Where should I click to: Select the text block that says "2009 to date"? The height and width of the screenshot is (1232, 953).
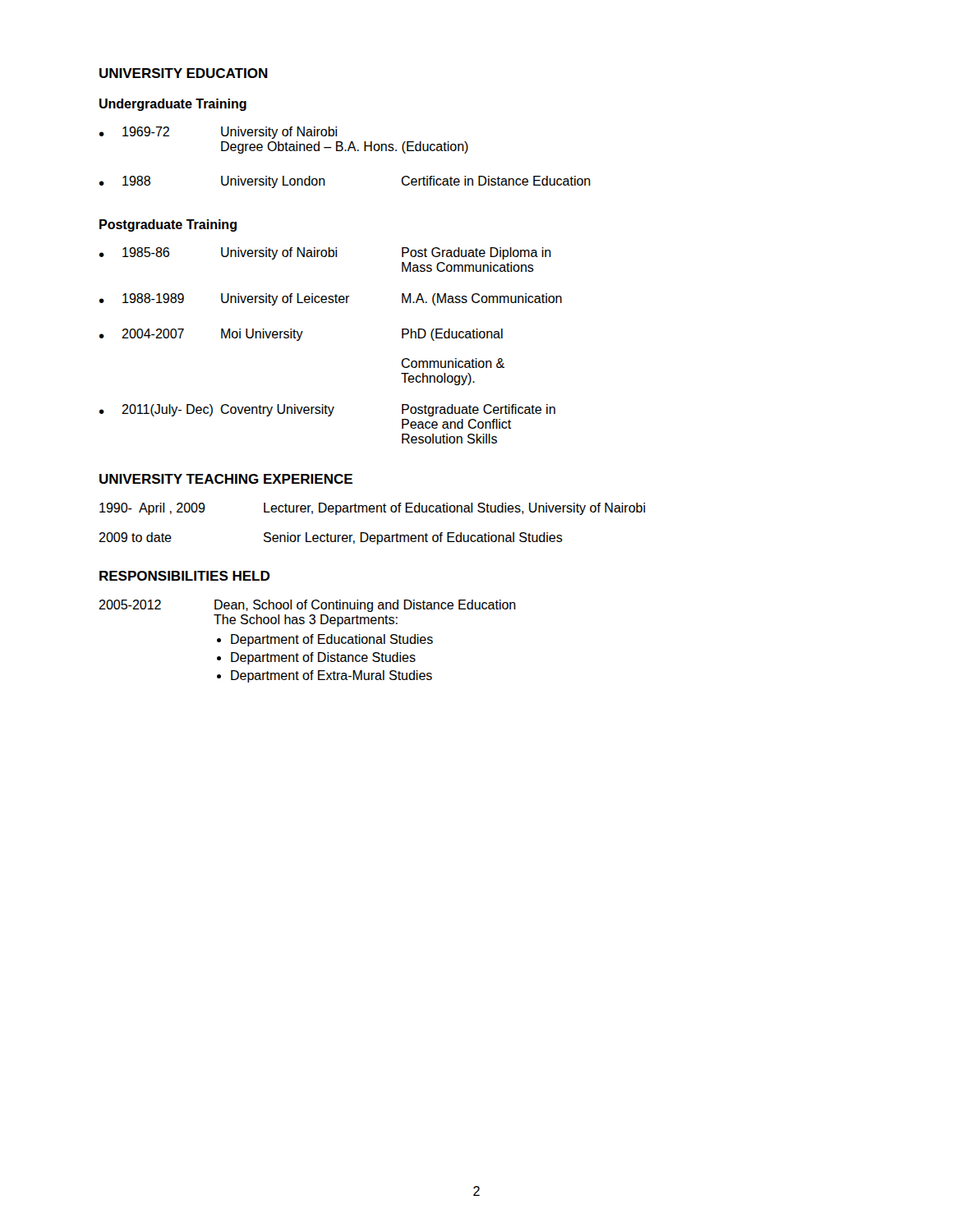click(x=476, y=538)
